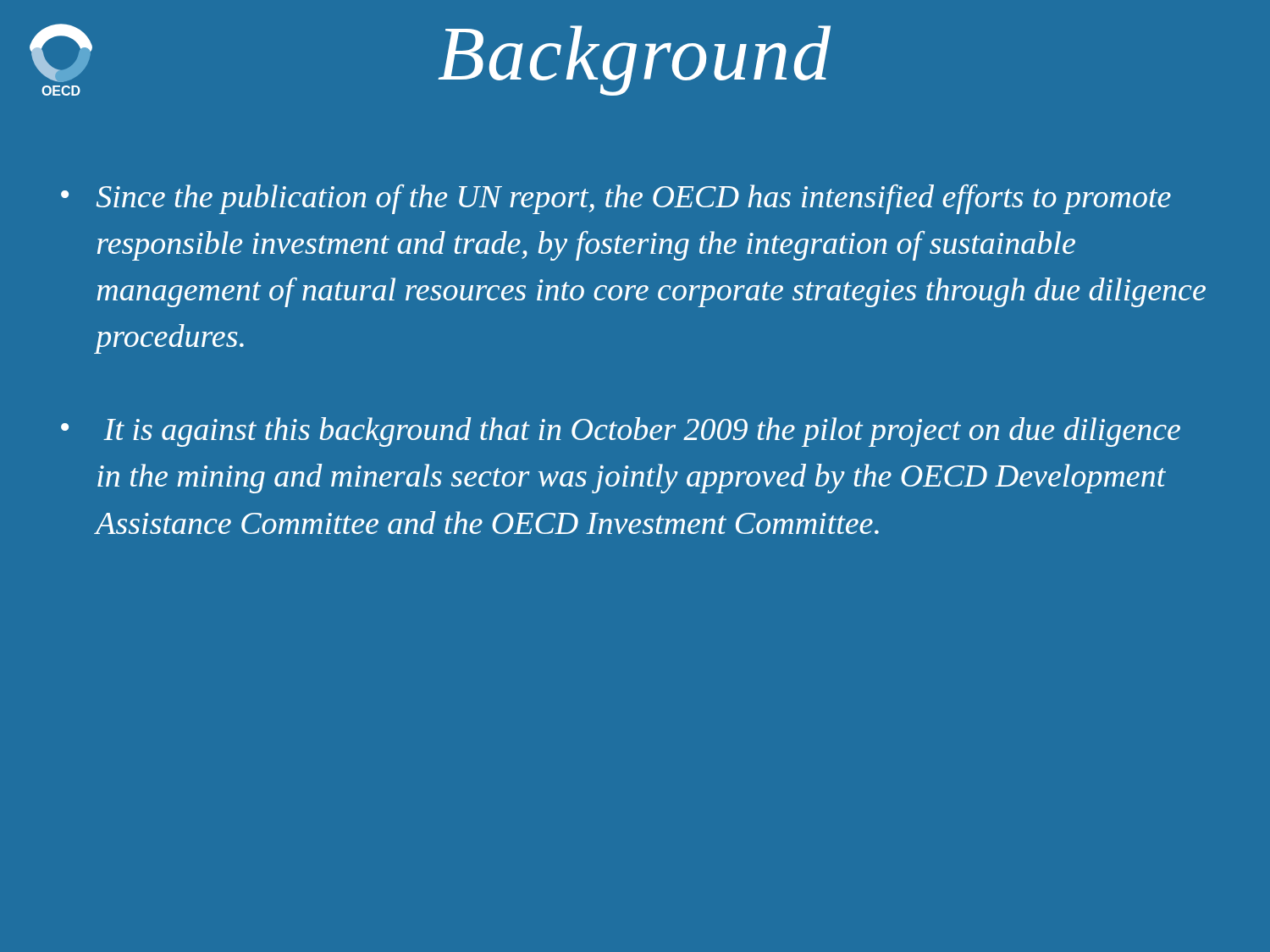Screen dimensions: 952x1270
Task: Click on the text starting "• It is against this background that in"
Action: click(635, 476)
